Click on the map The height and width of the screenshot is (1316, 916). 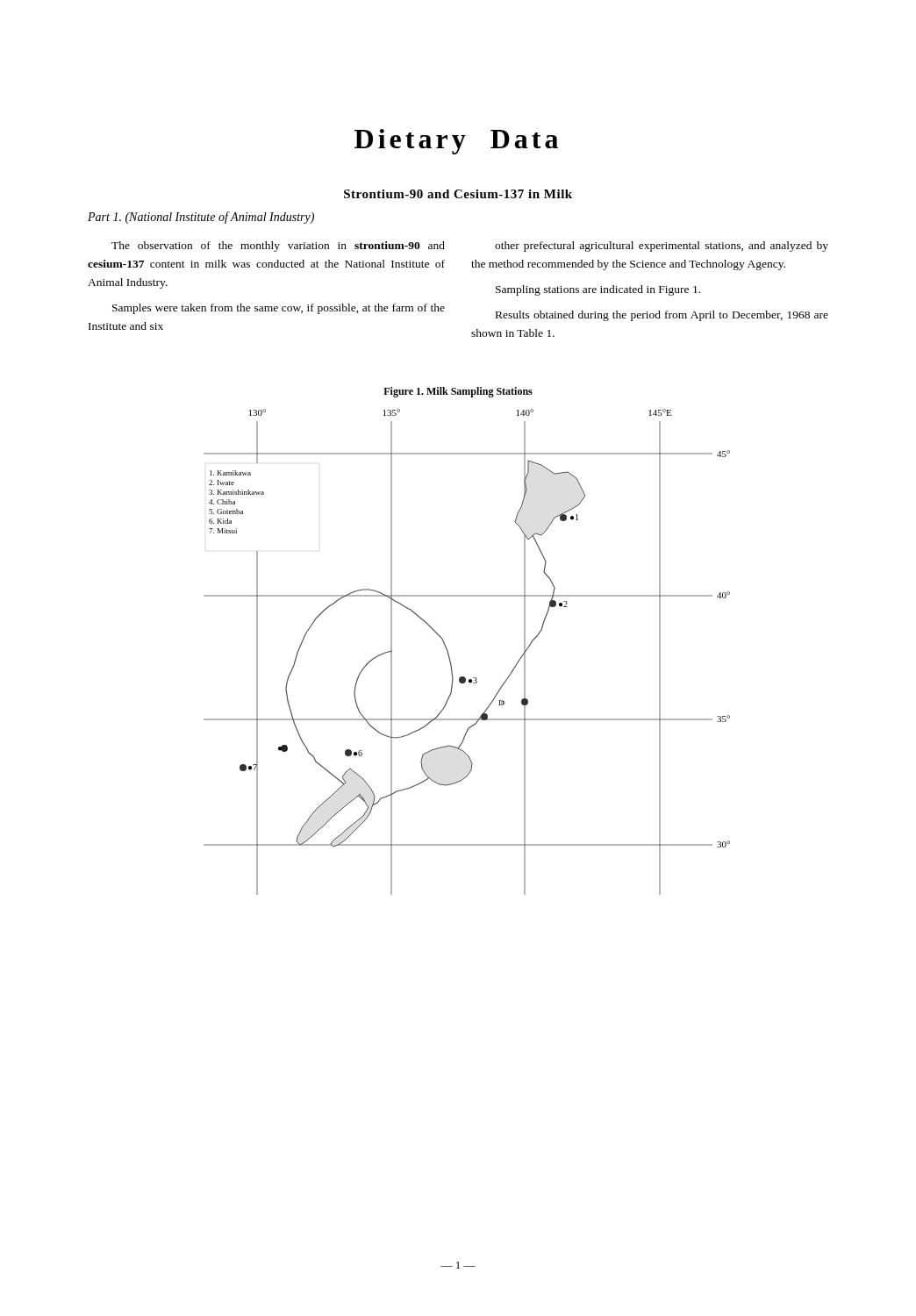(458, 658)
